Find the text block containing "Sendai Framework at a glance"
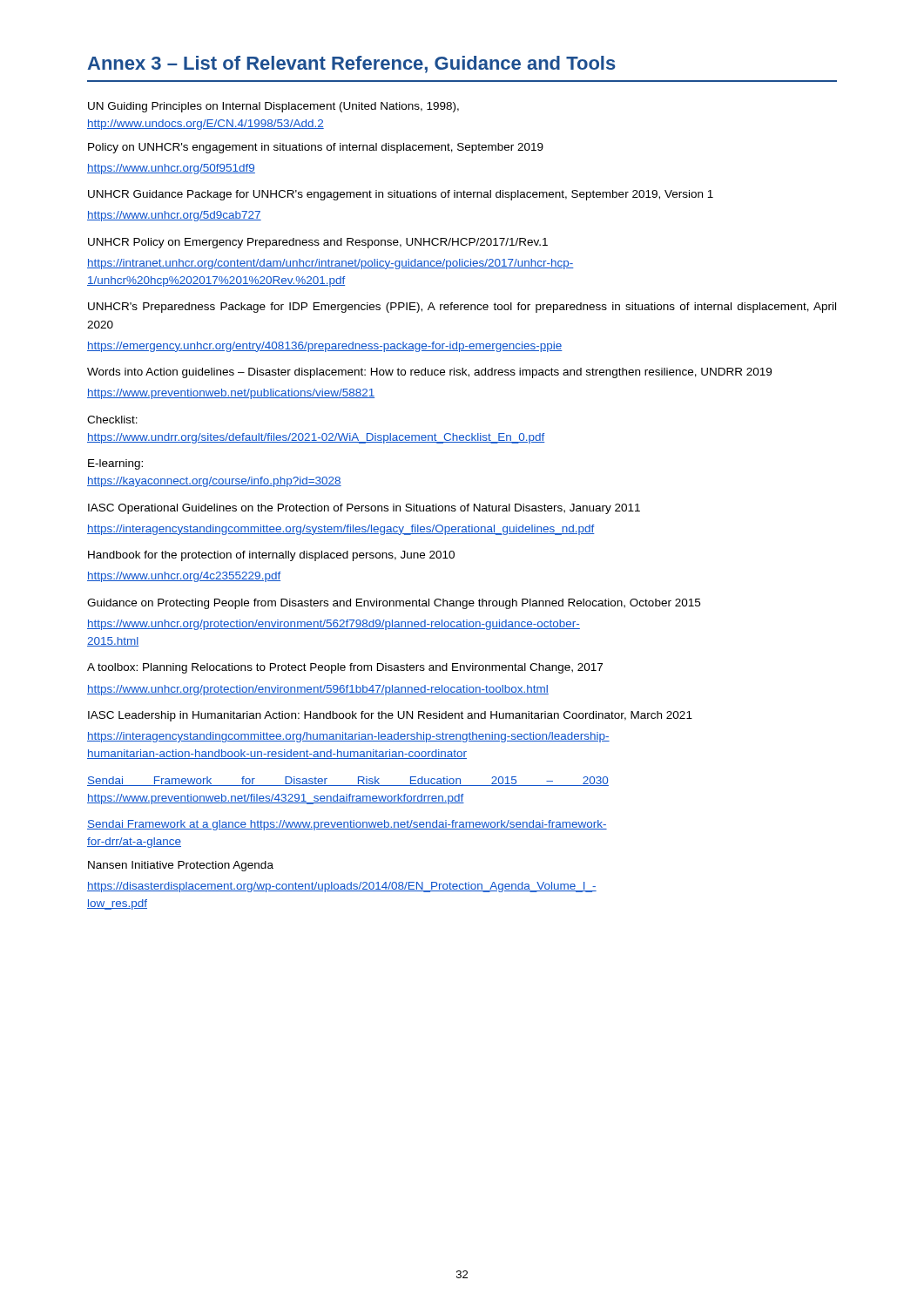 pyautogui.click(x=462, y=833)
